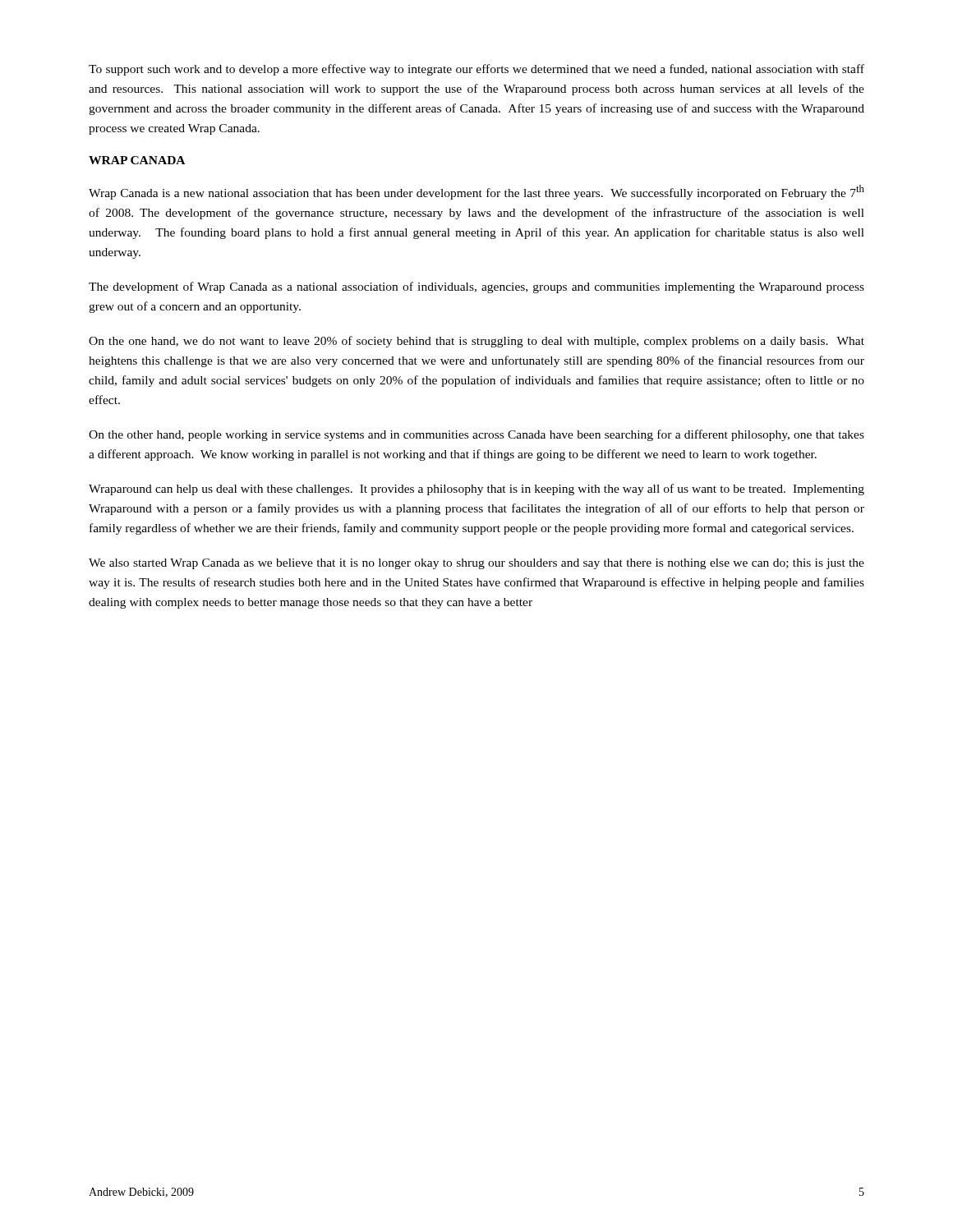This screenshot has width=953, height=1232.
Task: Click on the block starting "On the one hand, we"
Action: click(x=476, y=370)
